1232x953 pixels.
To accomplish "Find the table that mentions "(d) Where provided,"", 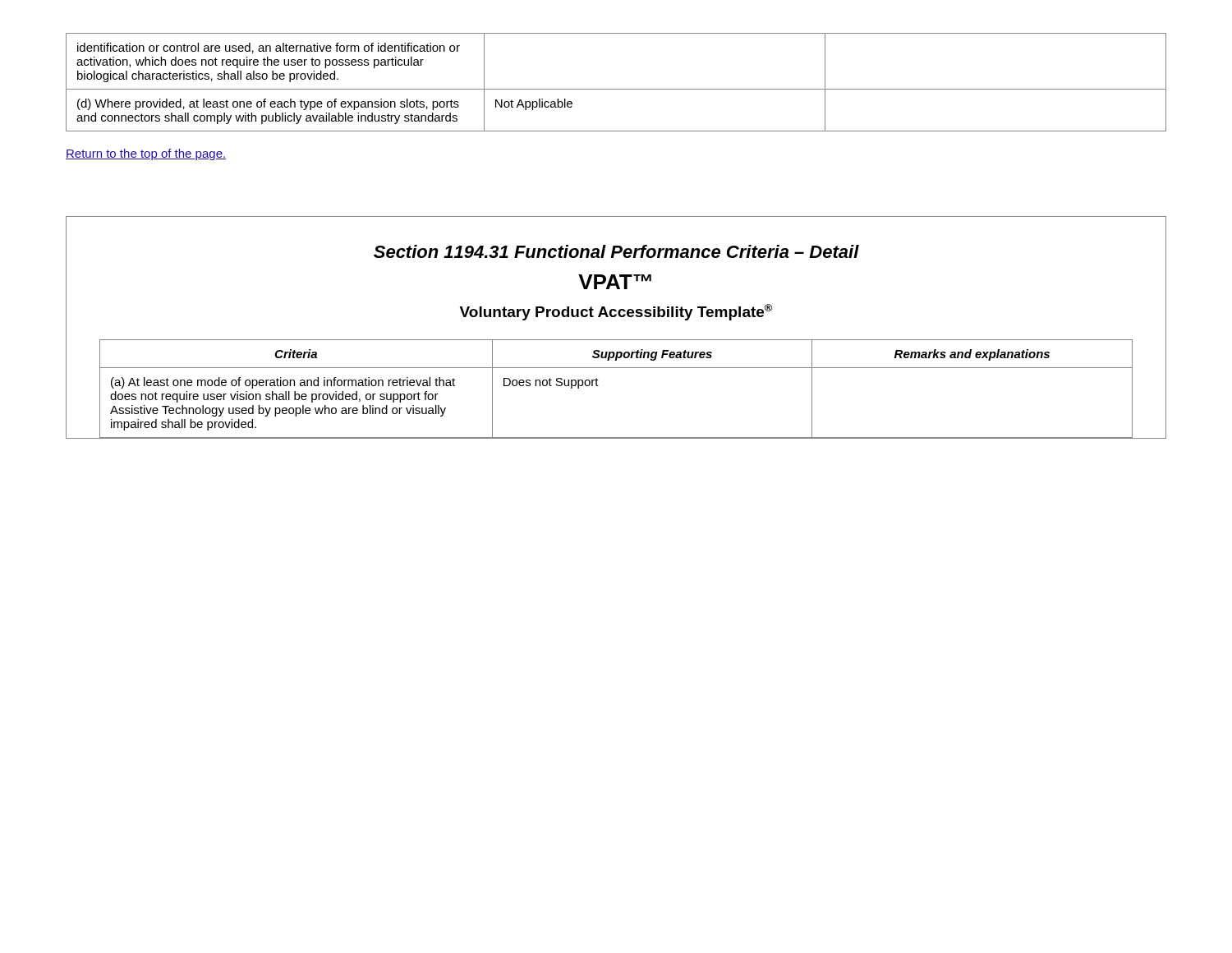I will pyautogui.click(x=616, y=82).
